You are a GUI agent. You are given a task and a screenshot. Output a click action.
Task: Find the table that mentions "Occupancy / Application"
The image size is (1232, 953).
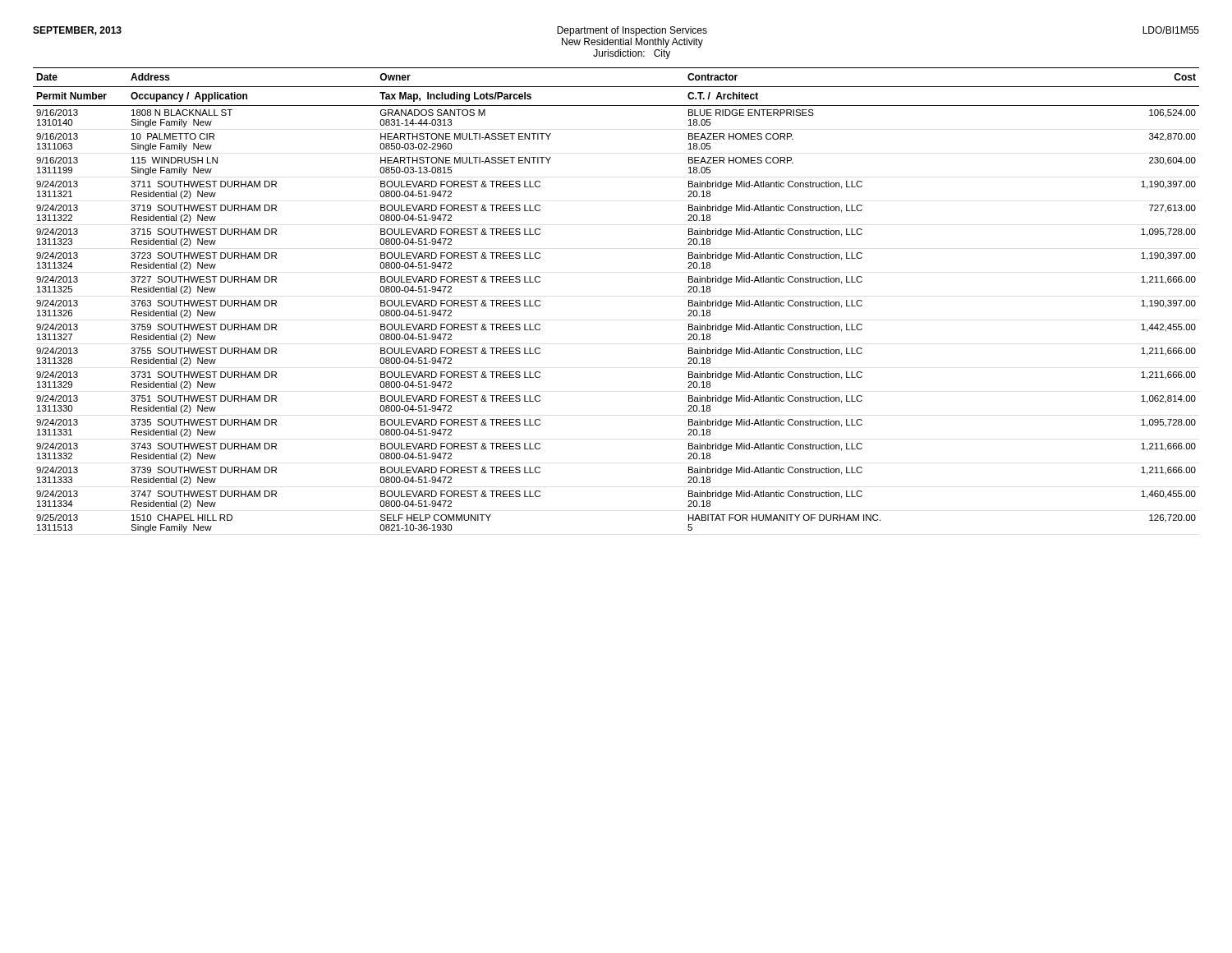[x=616, y=301]
